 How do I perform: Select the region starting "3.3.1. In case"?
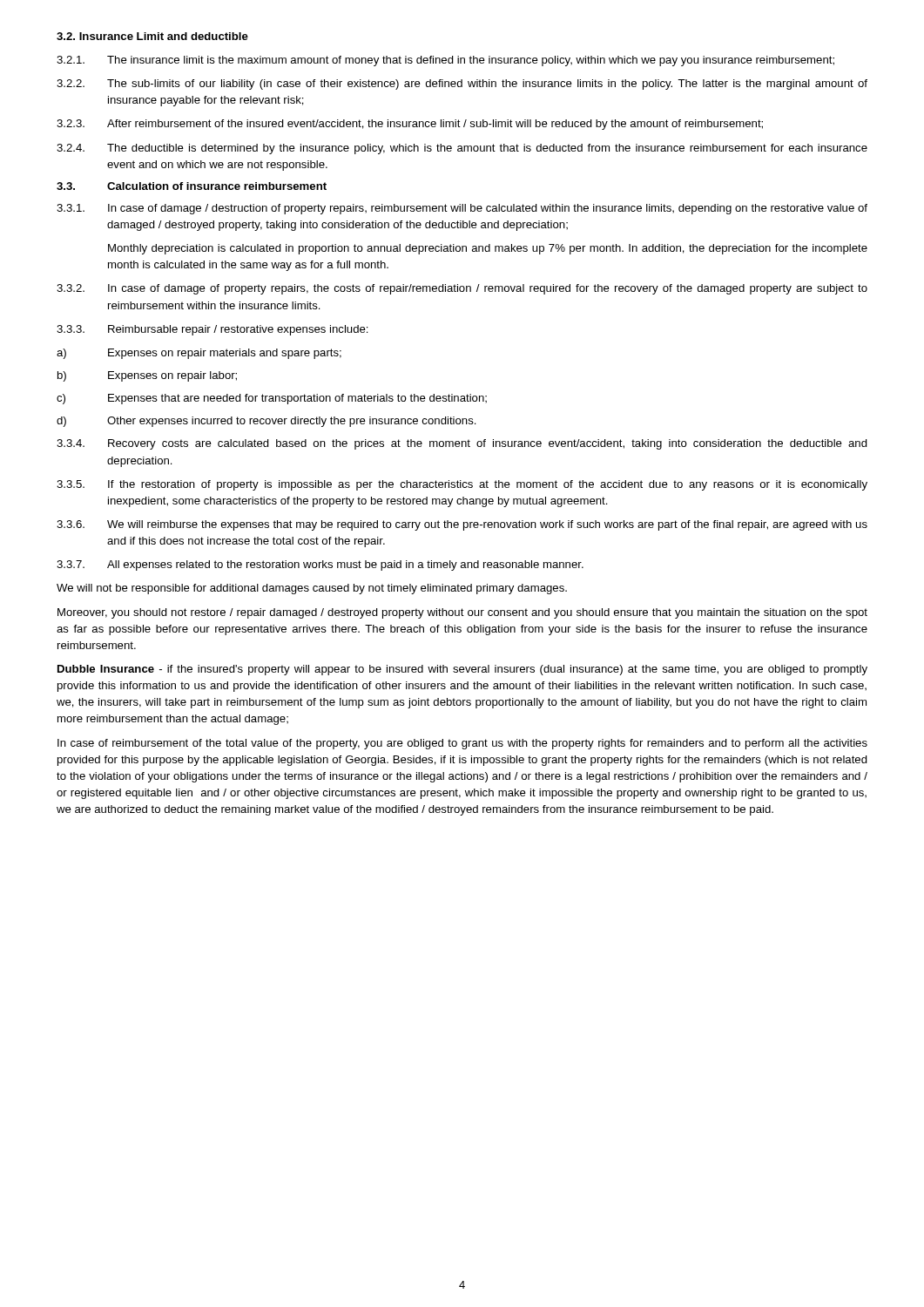coord(462,216)
